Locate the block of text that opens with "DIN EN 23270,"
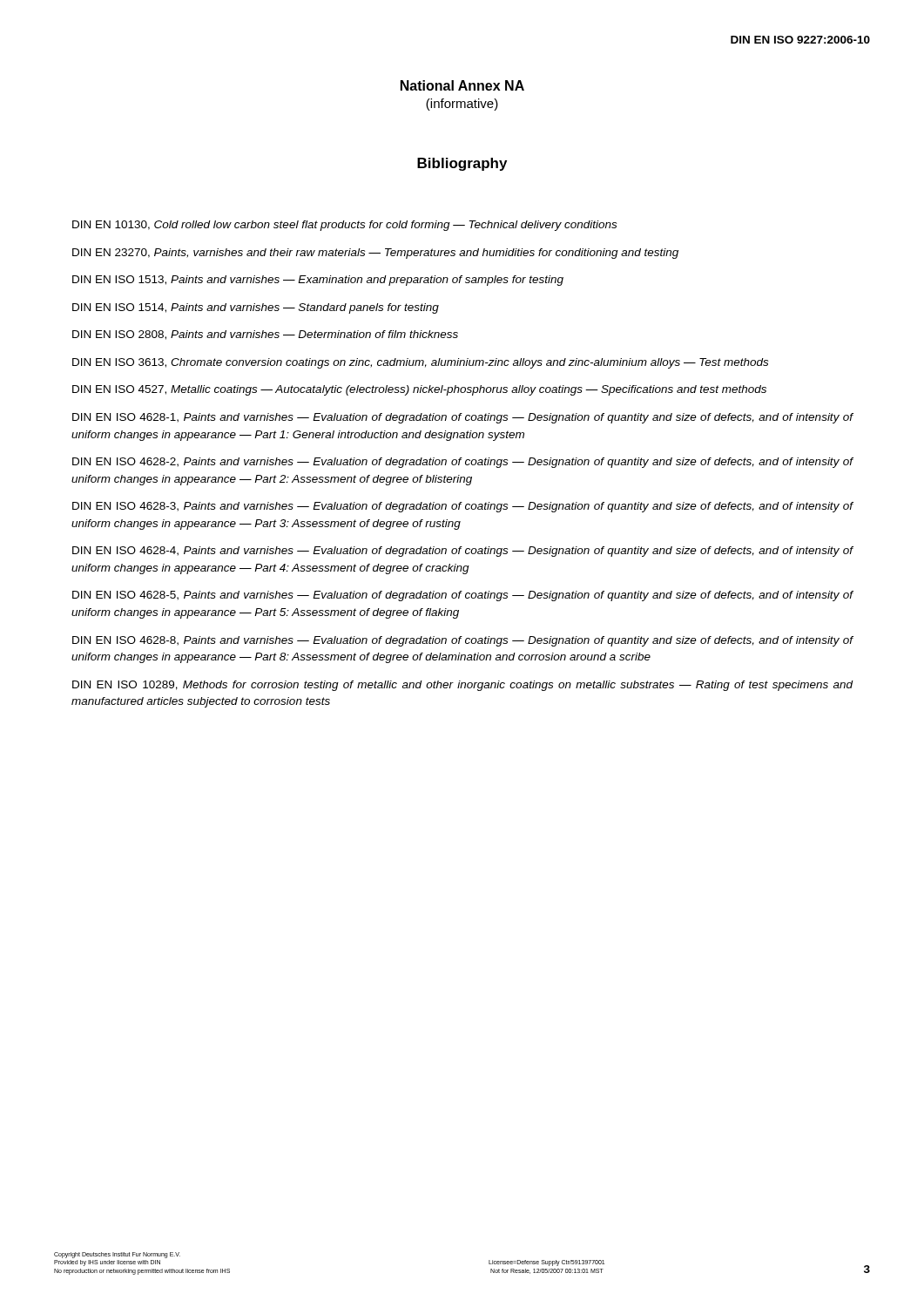The image size is (924, 1307). click(x=375, y=252)
